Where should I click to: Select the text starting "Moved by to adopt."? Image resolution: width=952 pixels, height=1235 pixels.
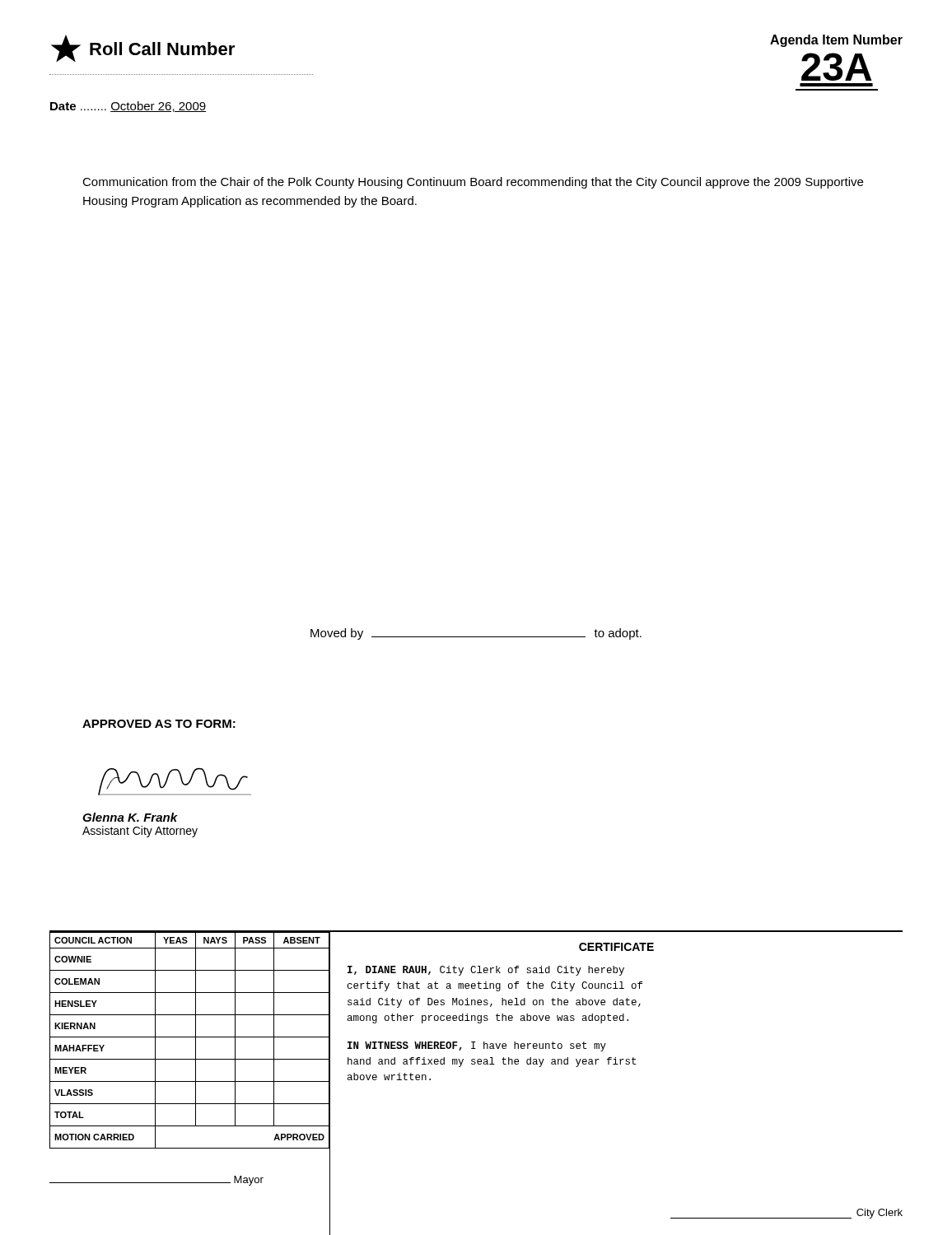(476, 633)
